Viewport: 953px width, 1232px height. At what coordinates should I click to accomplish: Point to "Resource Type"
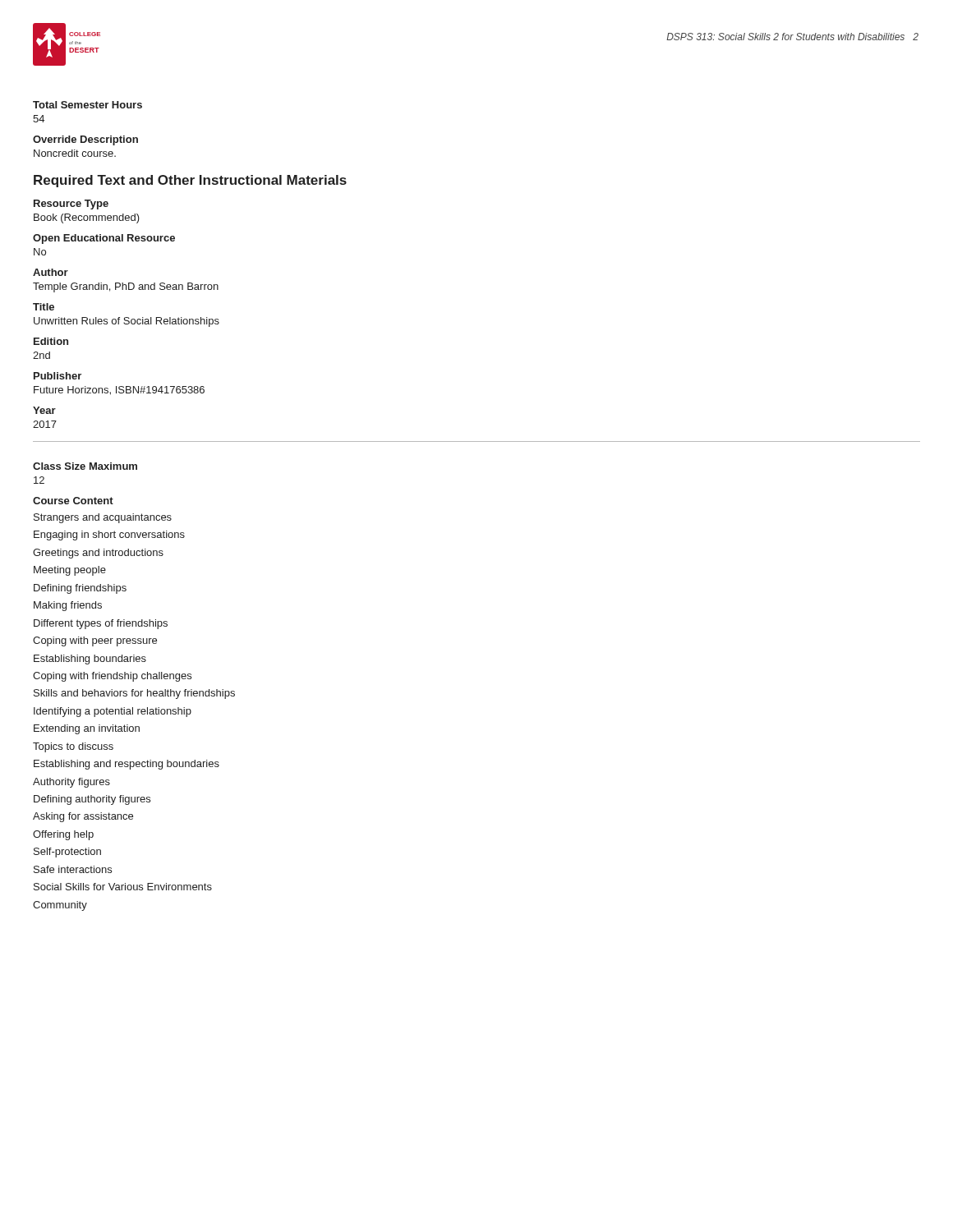pos(71,203)
